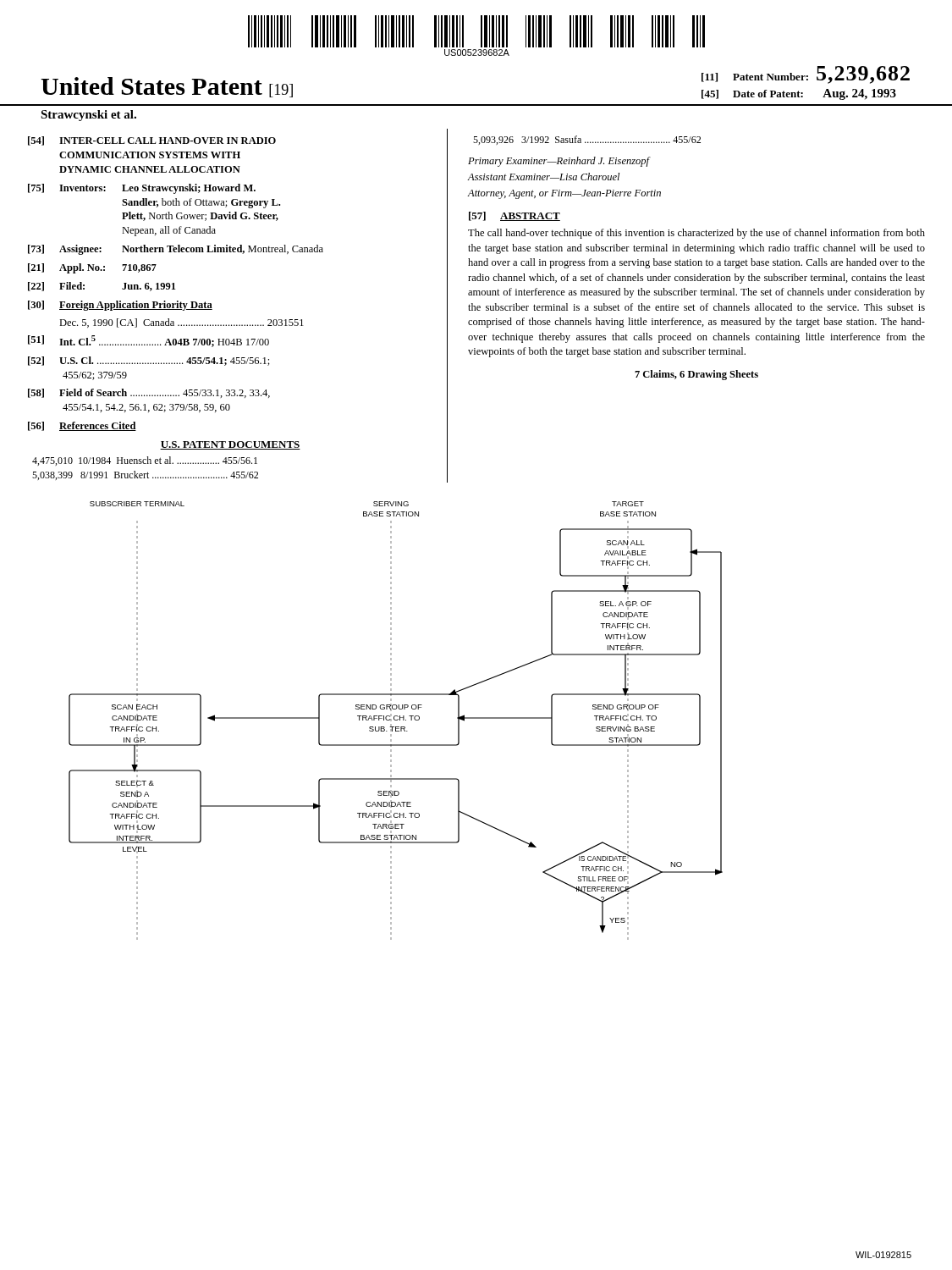Viewport: 952px width, 1270px height.
Task: Click on the text block starting "[30] Foreign Application Priority Data"
Action: (120, 306)
